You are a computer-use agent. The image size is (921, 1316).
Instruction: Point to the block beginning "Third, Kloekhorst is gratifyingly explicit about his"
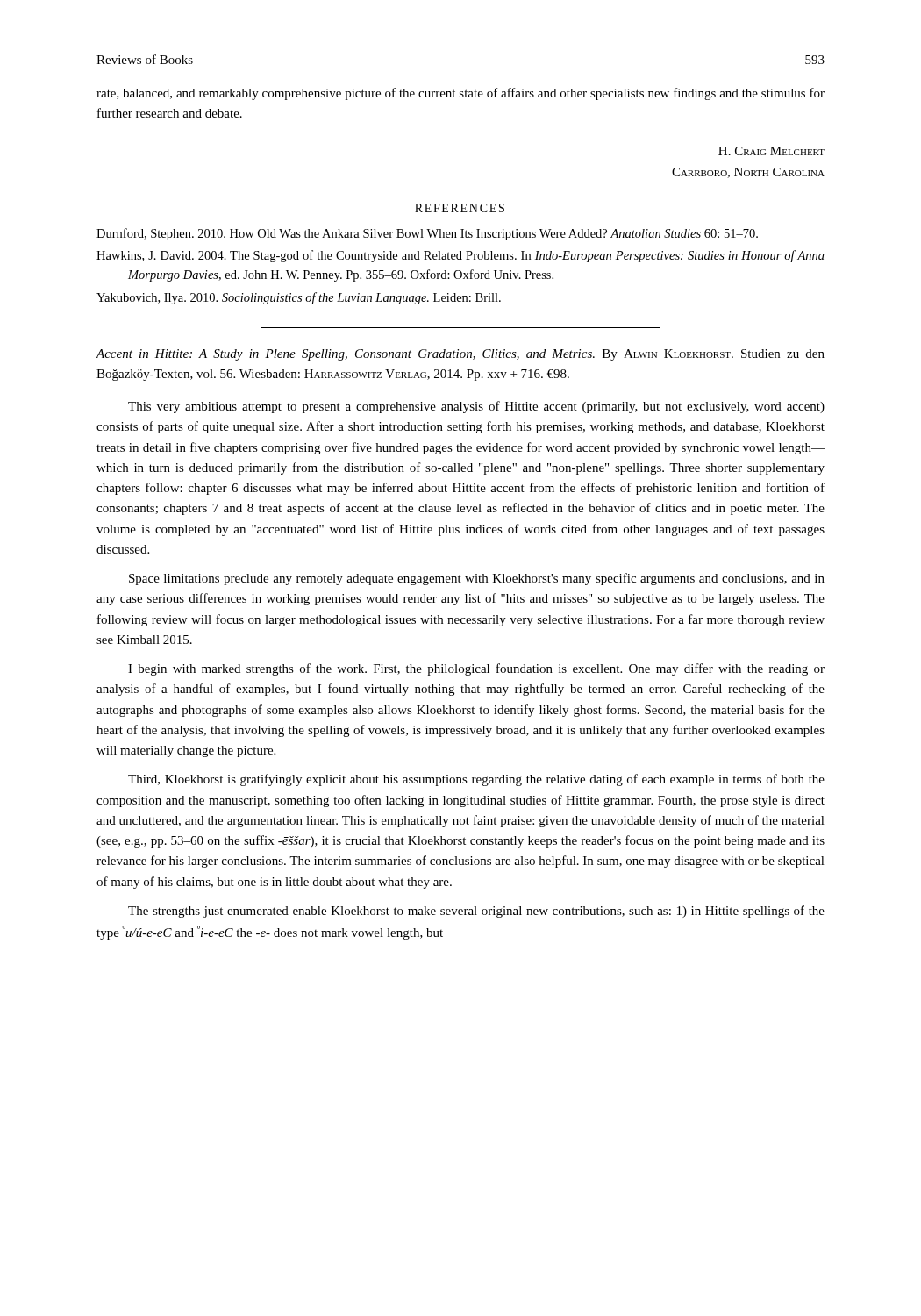click(460, 830)
